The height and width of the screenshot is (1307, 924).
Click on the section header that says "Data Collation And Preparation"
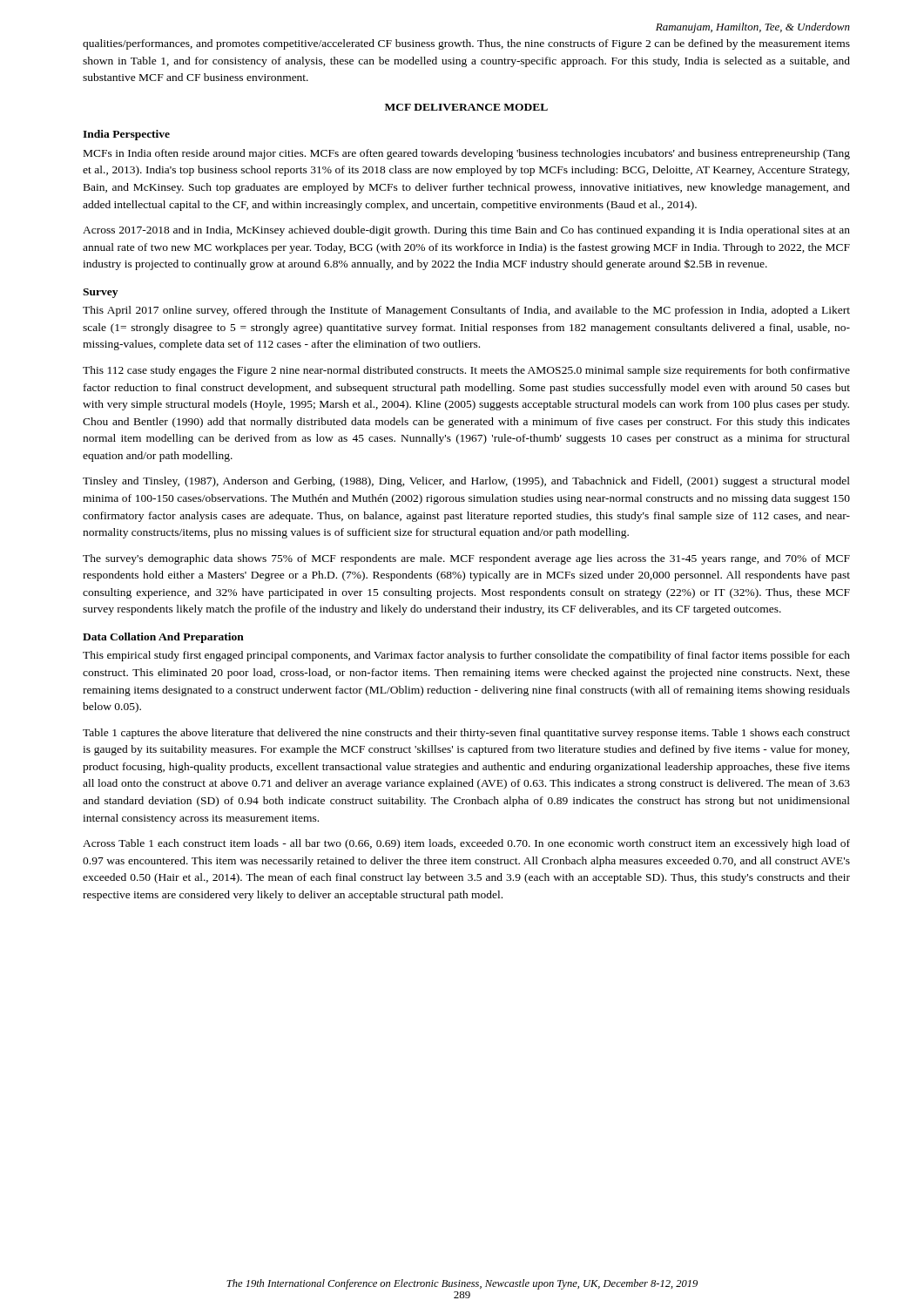[163, 636]
